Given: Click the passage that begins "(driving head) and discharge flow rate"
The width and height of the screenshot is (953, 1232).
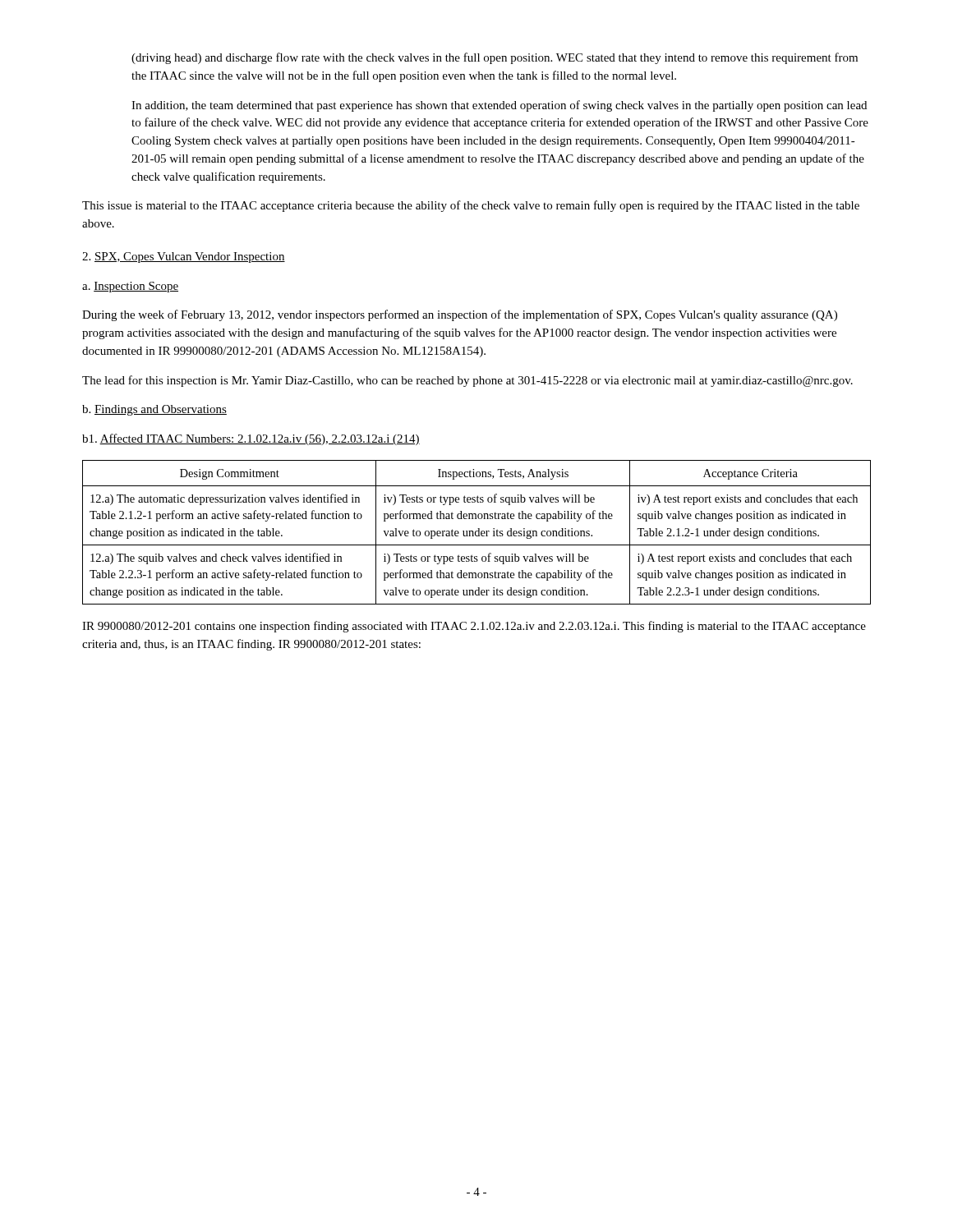Looking at the screenshot, I should coord(501,67).
